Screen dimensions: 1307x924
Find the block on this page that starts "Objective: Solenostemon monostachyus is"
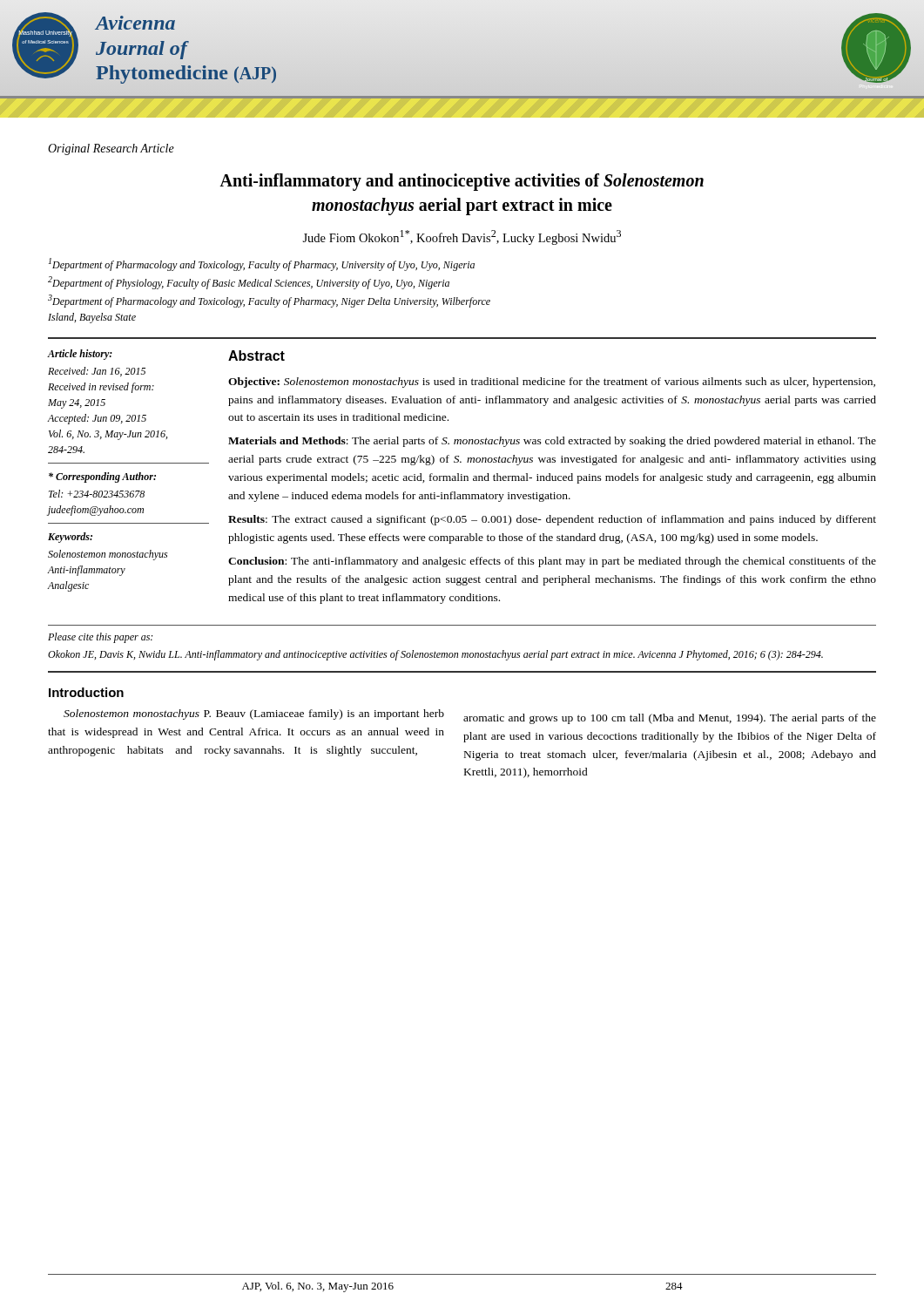coord(552,399)
